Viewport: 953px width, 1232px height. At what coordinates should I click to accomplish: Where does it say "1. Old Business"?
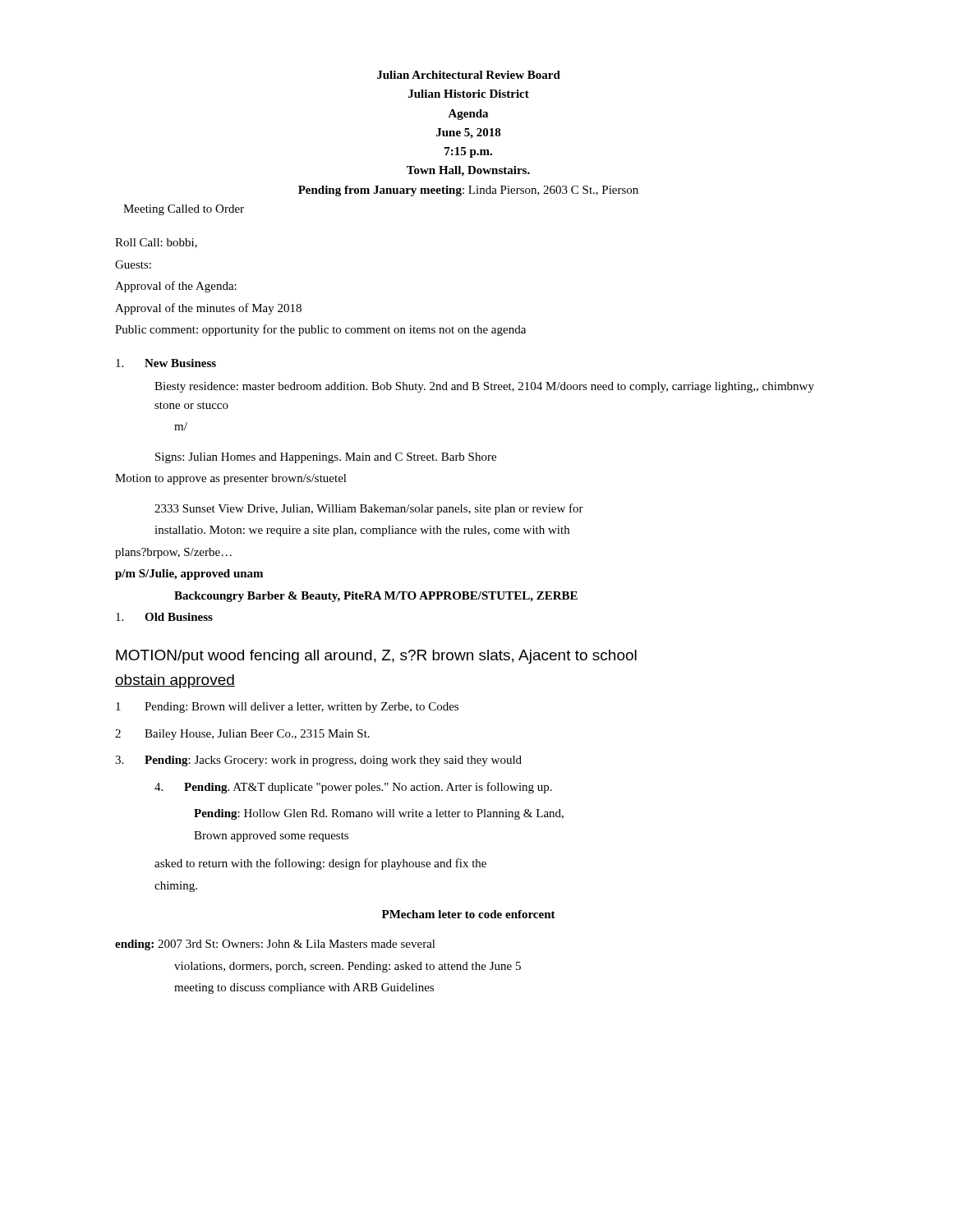[164, 617]
